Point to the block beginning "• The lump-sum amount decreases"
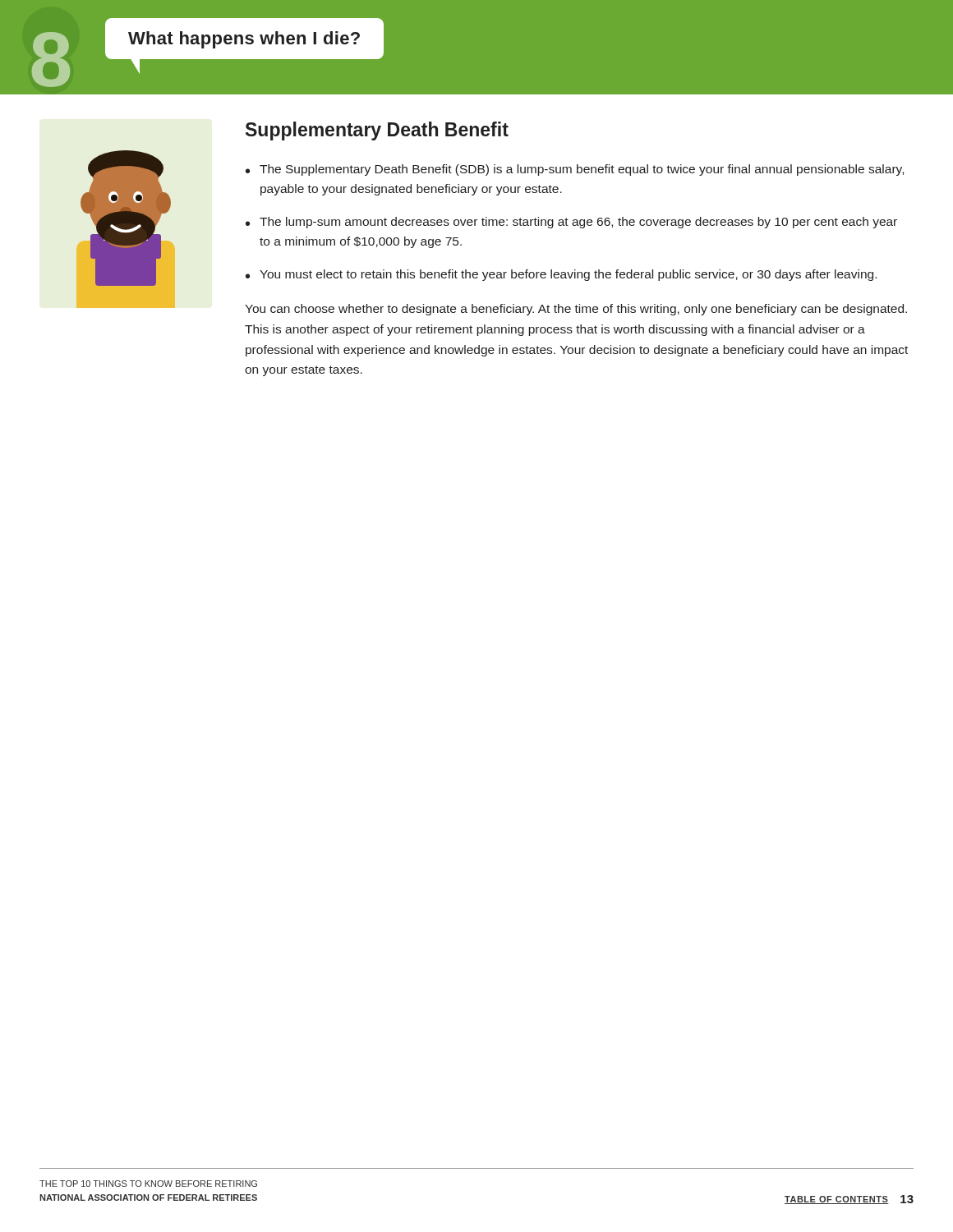Image resolution: width=953 pixels, height=1232 pixels. [x=578, y=232]
